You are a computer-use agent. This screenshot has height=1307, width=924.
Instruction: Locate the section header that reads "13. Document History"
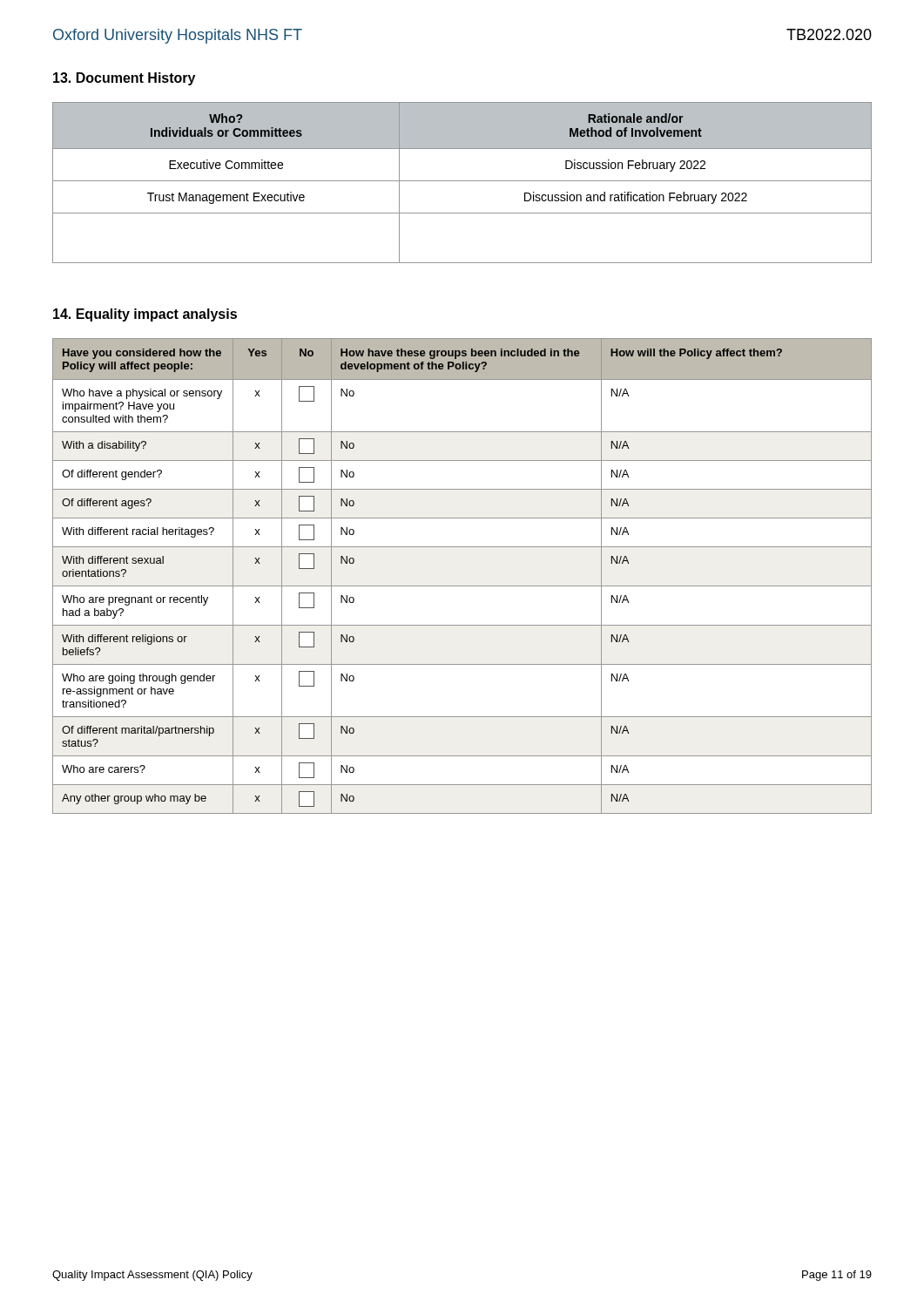coord(124,78)
